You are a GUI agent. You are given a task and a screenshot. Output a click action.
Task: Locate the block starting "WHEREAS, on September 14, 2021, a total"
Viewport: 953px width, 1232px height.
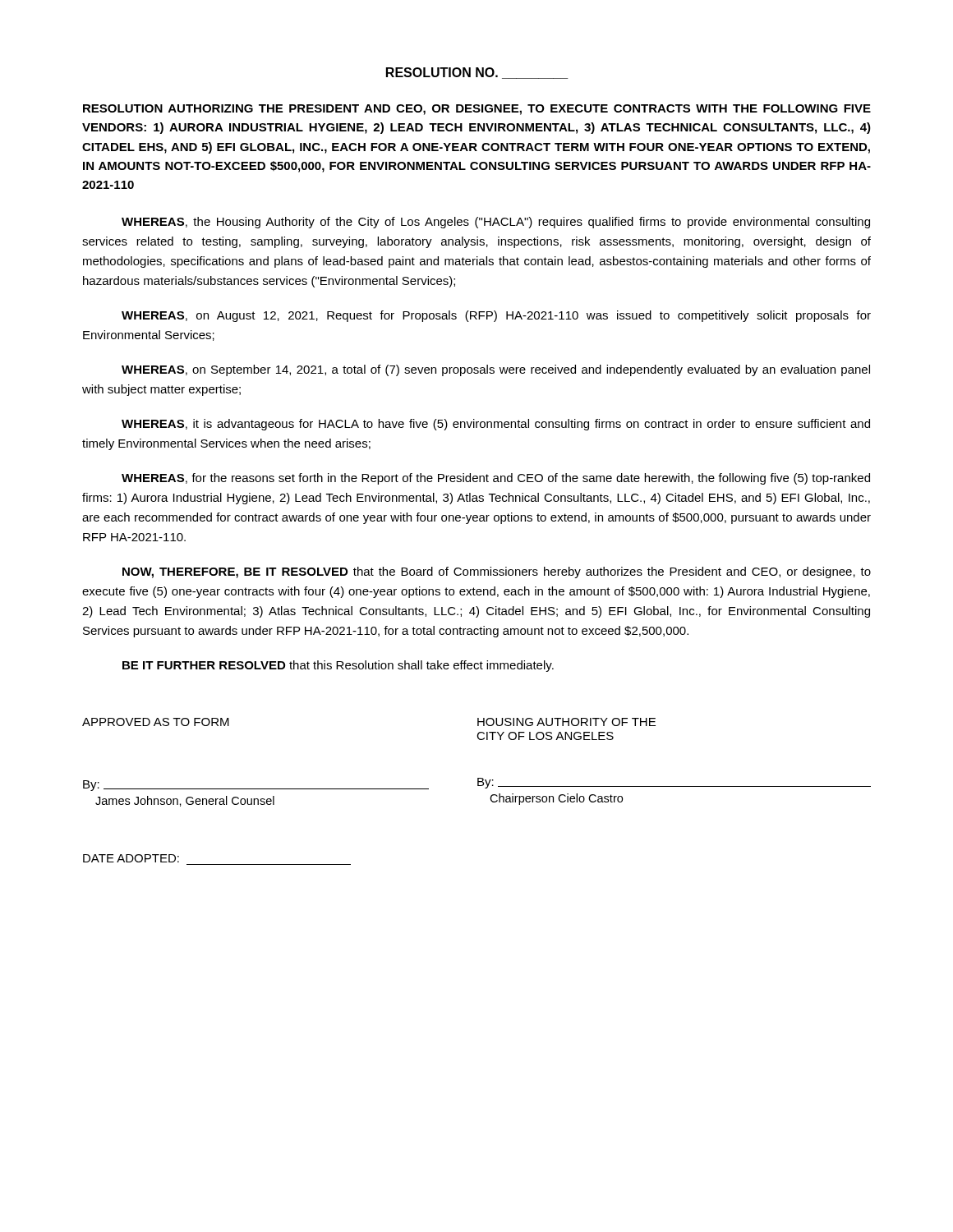tap(476, 379)
